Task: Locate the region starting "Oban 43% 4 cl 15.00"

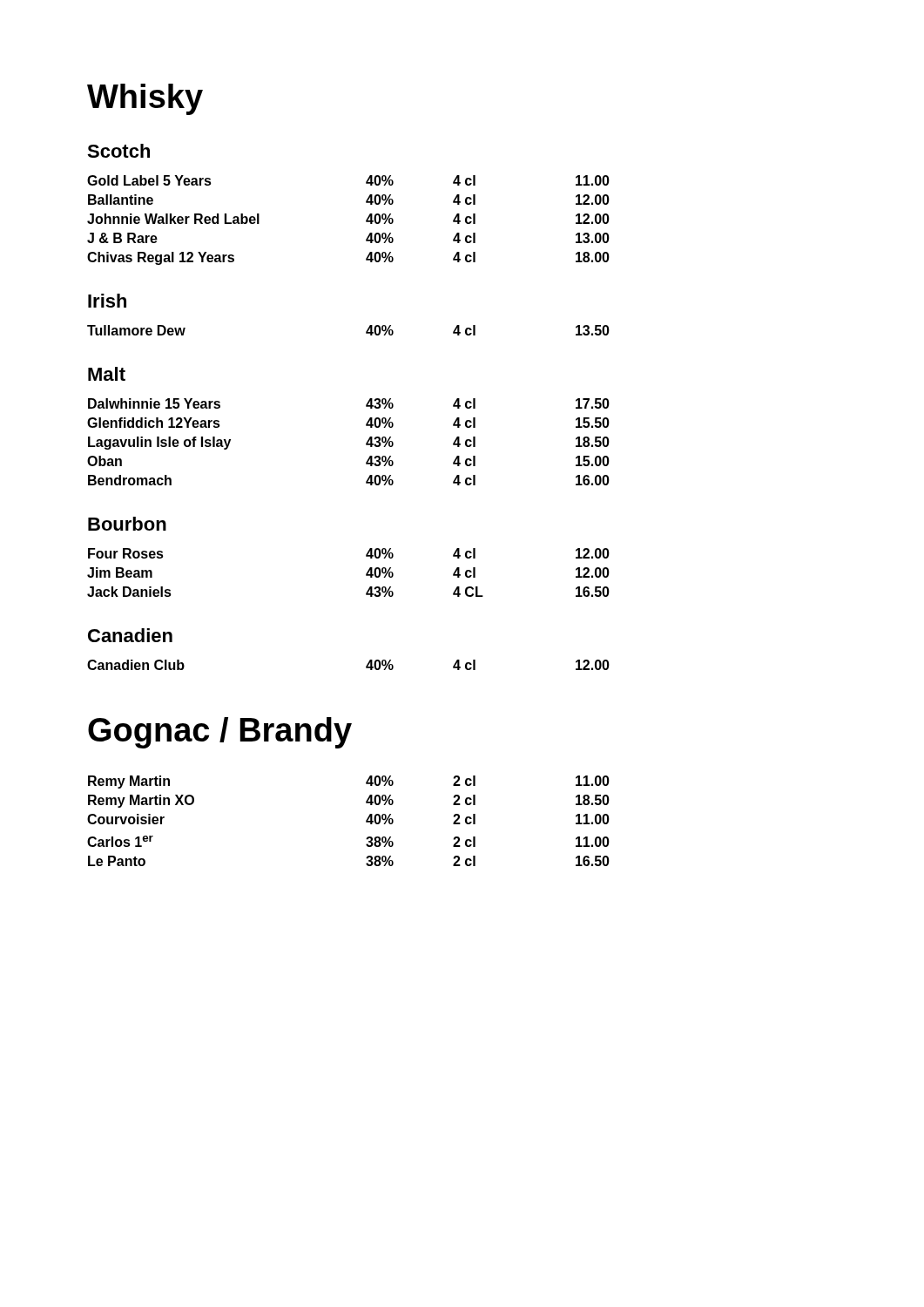Action: pyautogui.click(x=106, y=460)
